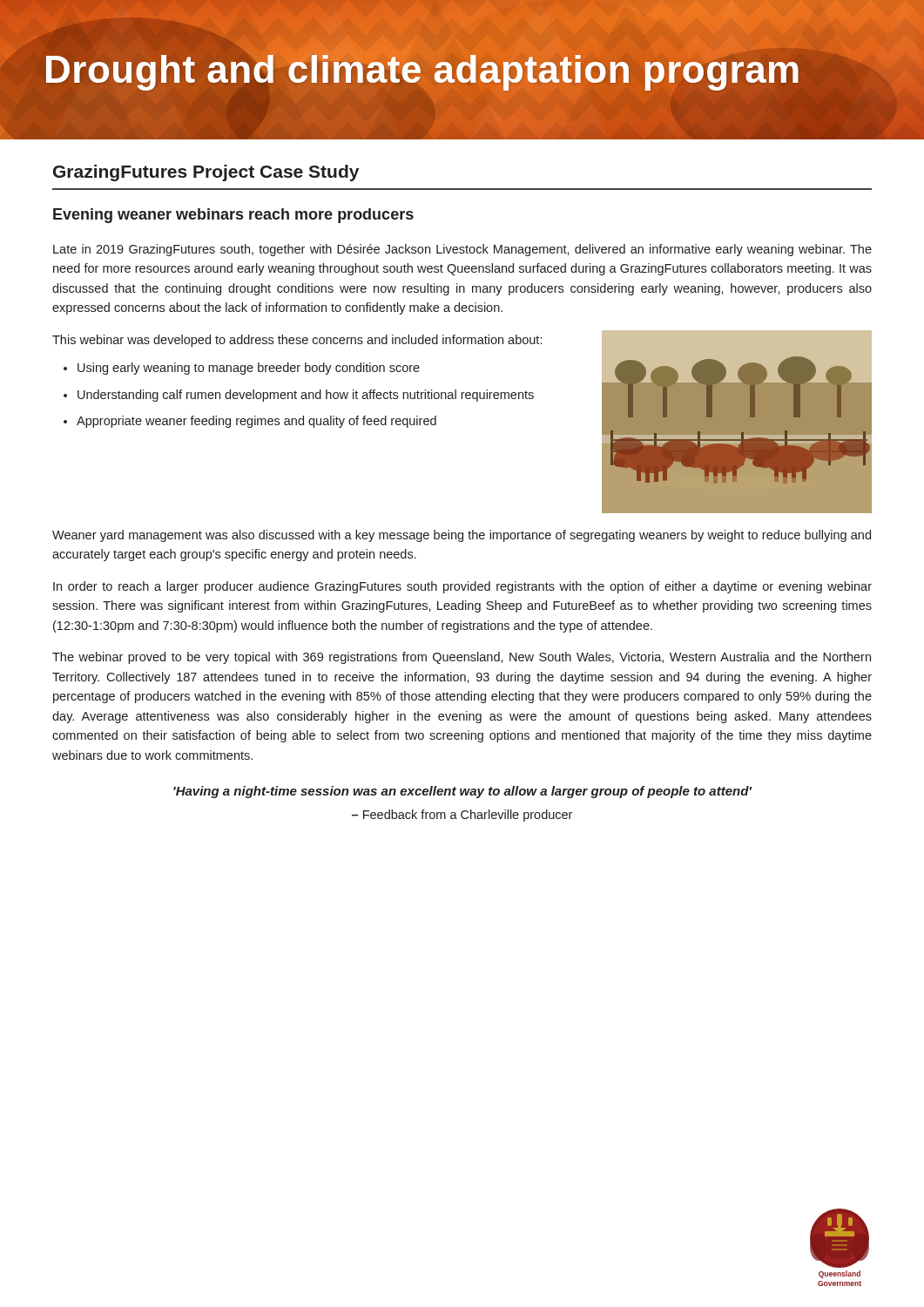Click the passage that begins "Weaner yard management was also"
Image resolution: width=924 pixels, height=1307 pixels.
click(x=462, y=545)
